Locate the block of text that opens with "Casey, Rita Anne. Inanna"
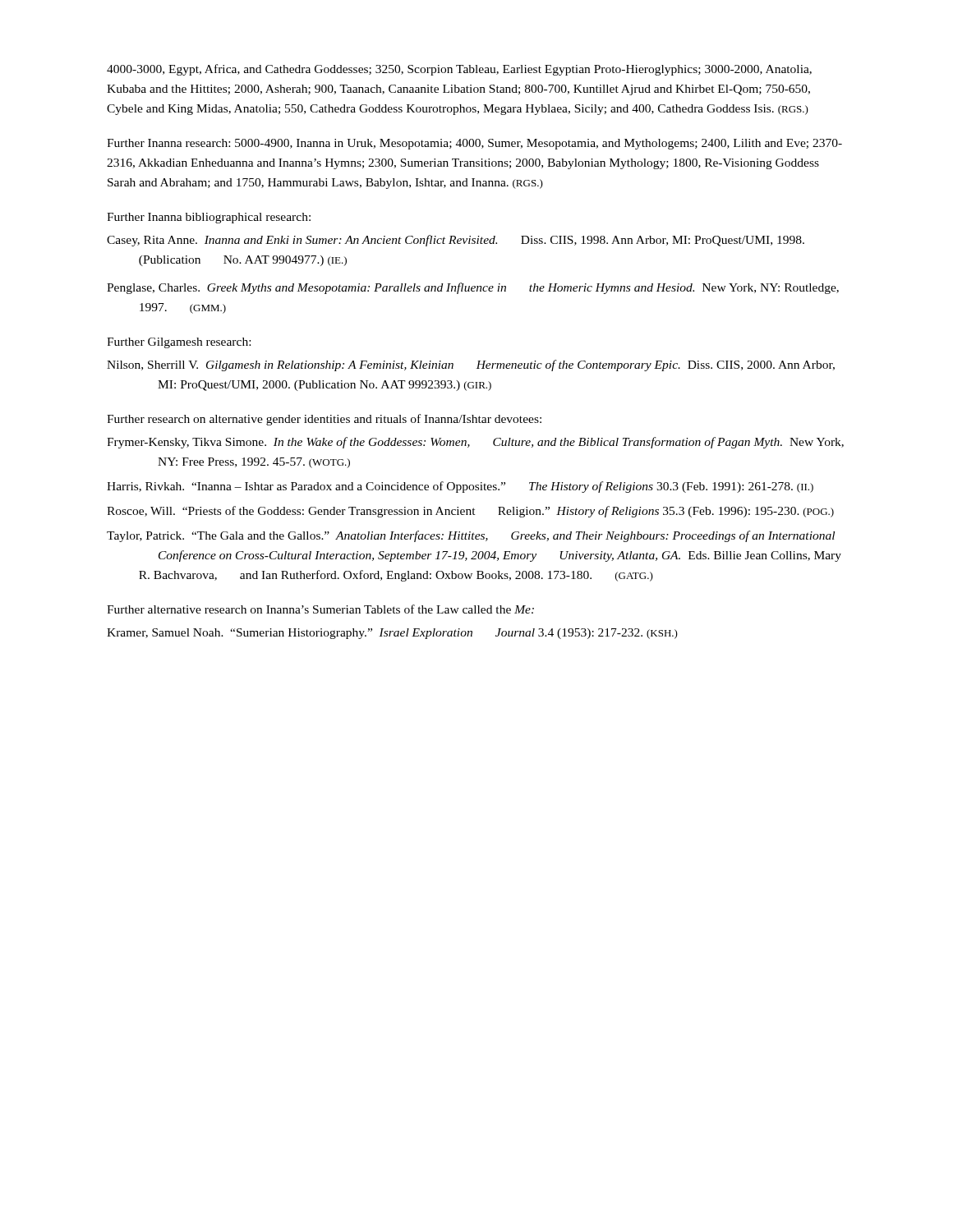The height and width of the screenshot is (1232, 953). click(476, 250)
